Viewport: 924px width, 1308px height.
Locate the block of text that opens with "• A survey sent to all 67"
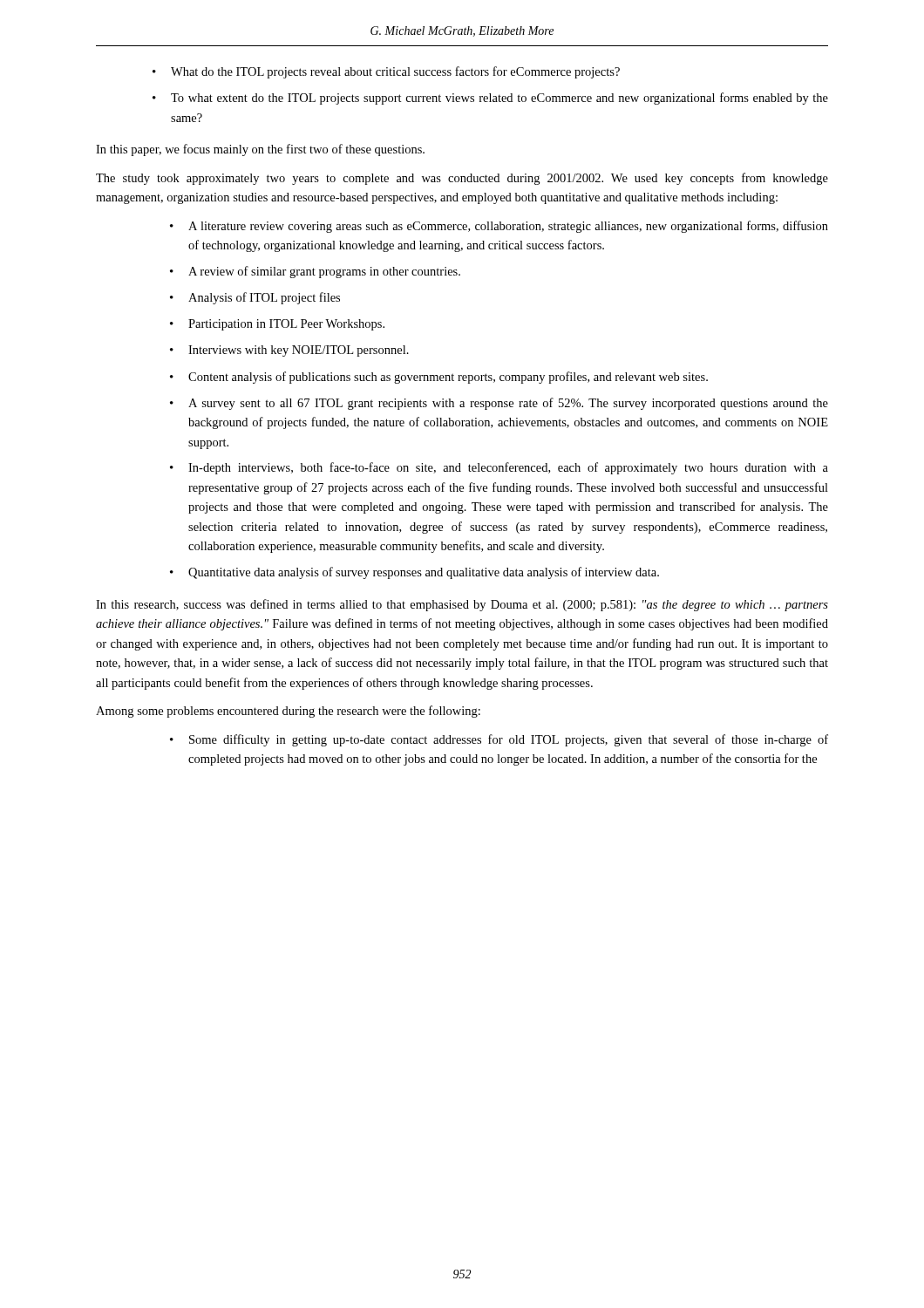(x=497, y=422)
